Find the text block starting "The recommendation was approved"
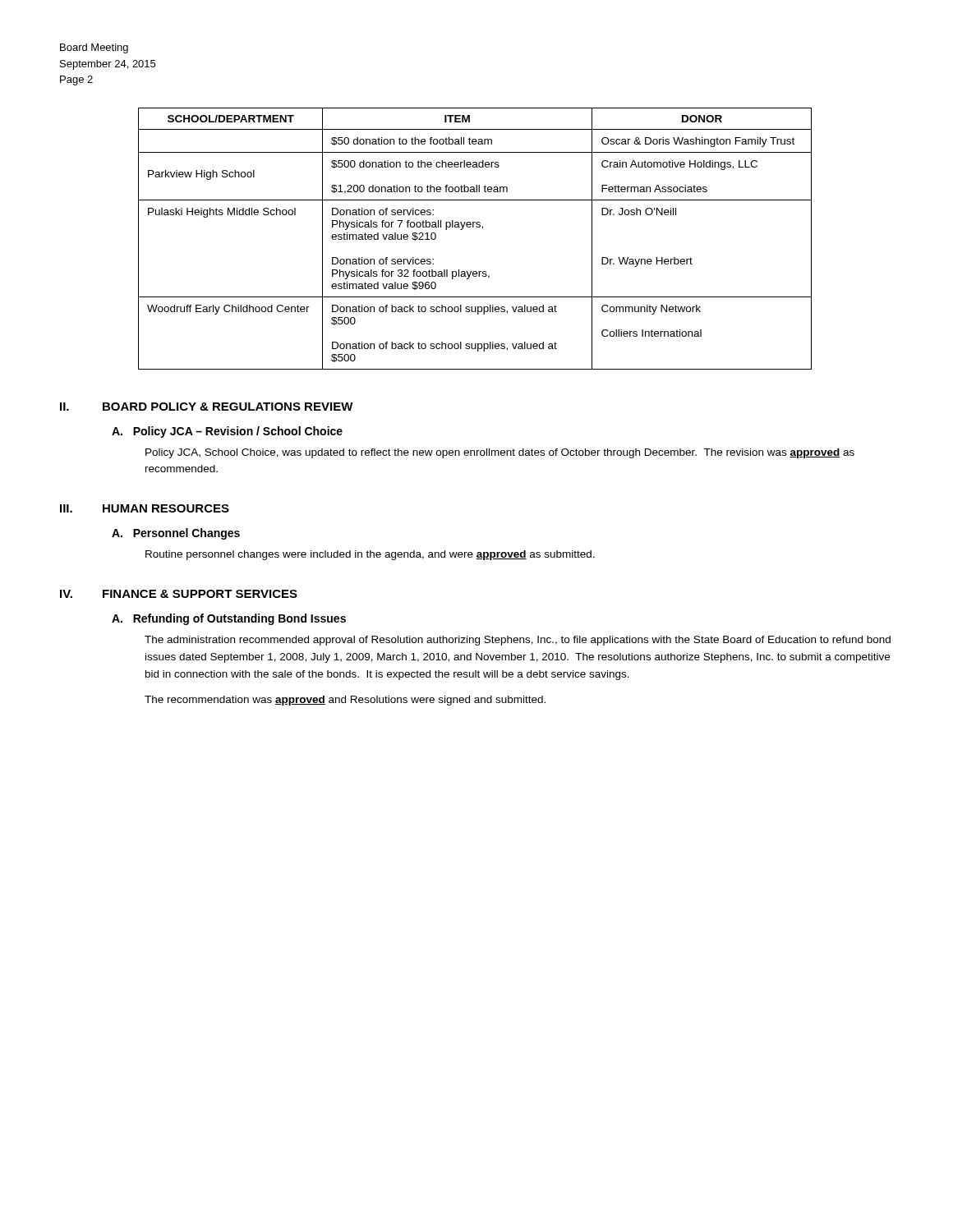The width and height of the screenshot is (953, 1232). click(x=346, y=699)
